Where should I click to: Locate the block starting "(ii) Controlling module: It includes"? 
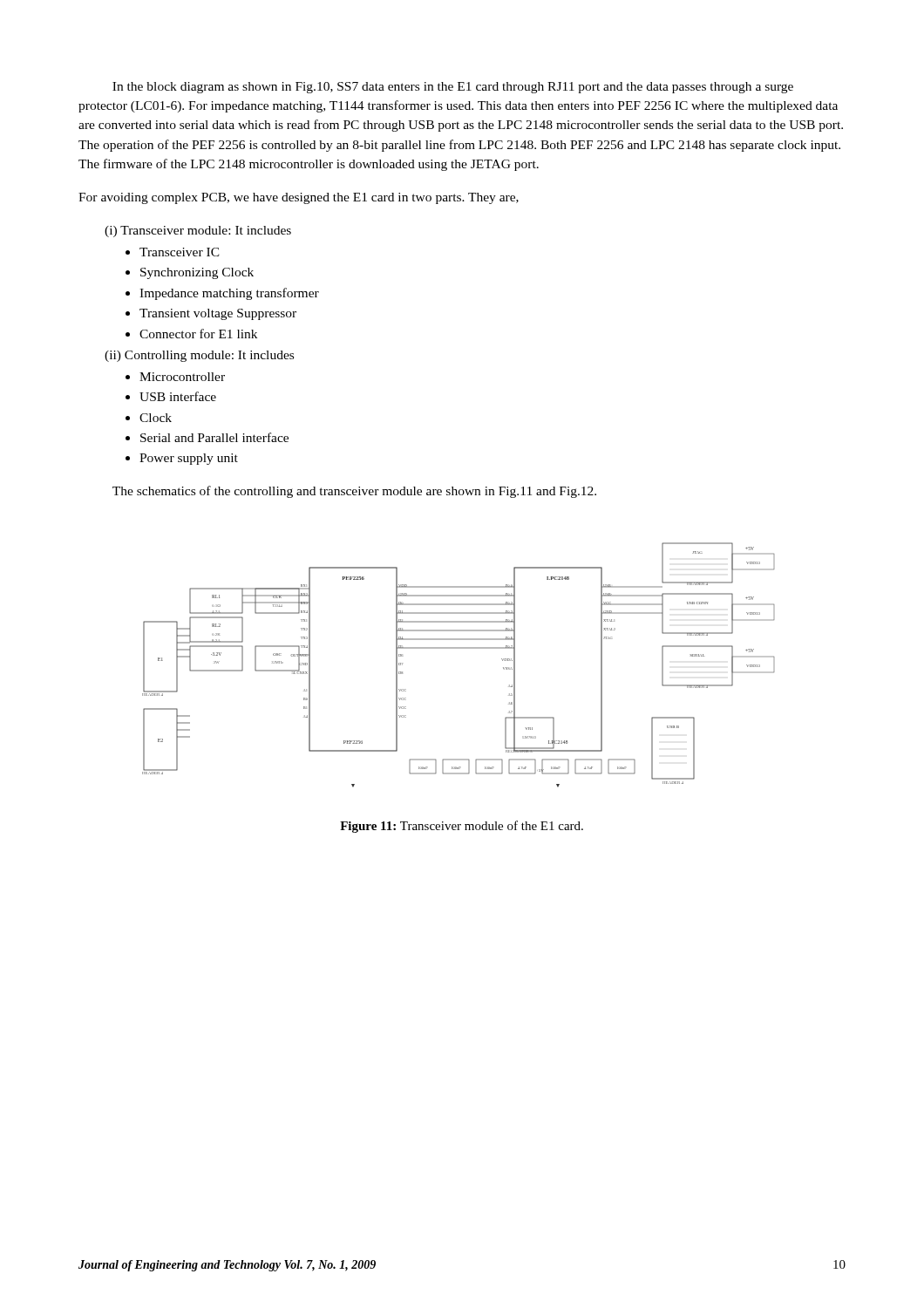200,355
